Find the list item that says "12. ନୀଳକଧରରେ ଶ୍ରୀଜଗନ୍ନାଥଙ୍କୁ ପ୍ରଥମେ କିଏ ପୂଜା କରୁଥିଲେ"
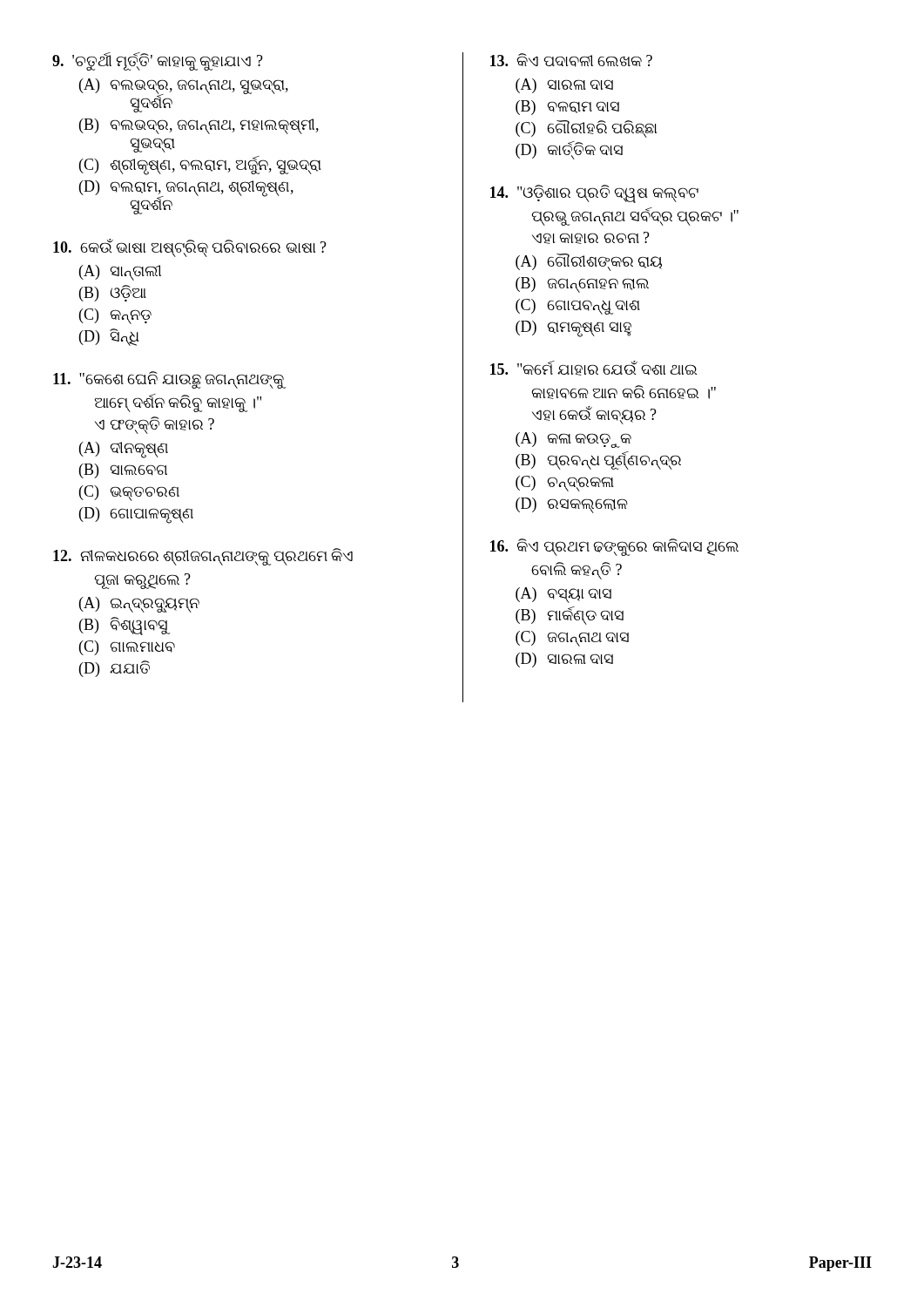 pos(203,557)
